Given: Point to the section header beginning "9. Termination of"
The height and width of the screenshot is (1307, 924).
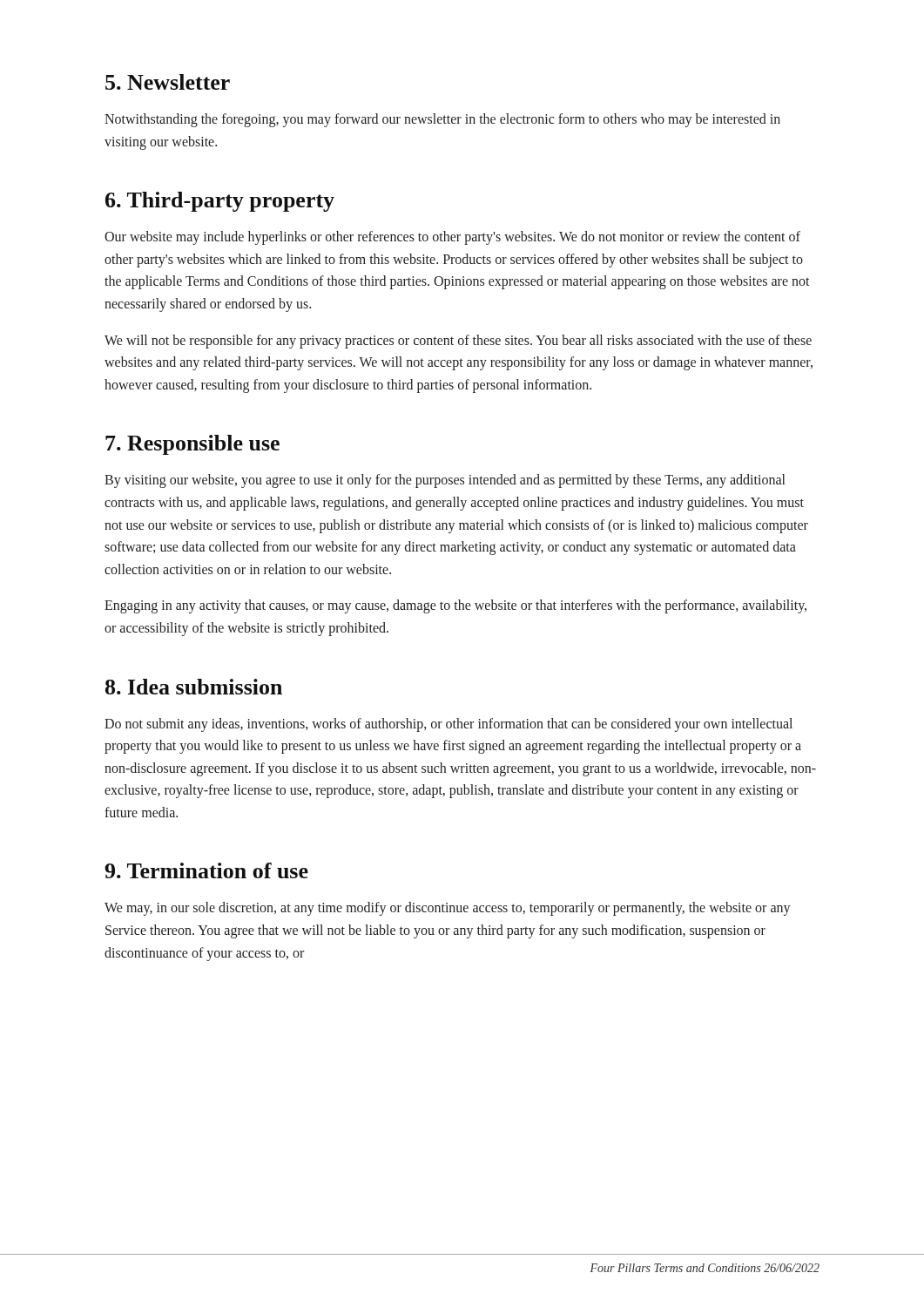Looking at the screenshot, I should point(206,871).
